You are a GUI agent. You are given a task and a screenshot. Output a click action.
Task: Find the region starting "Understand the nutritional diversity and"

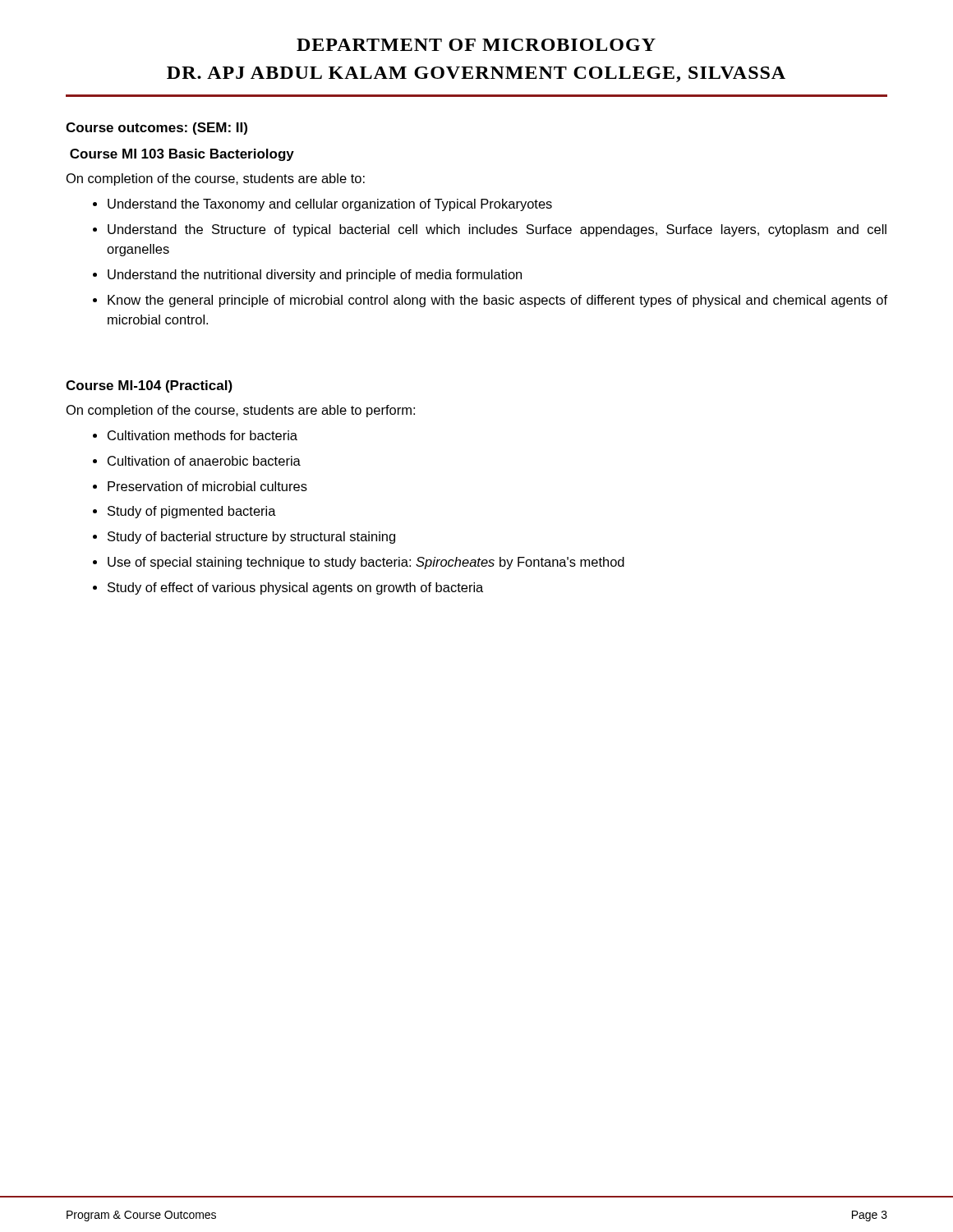[315, 274]
